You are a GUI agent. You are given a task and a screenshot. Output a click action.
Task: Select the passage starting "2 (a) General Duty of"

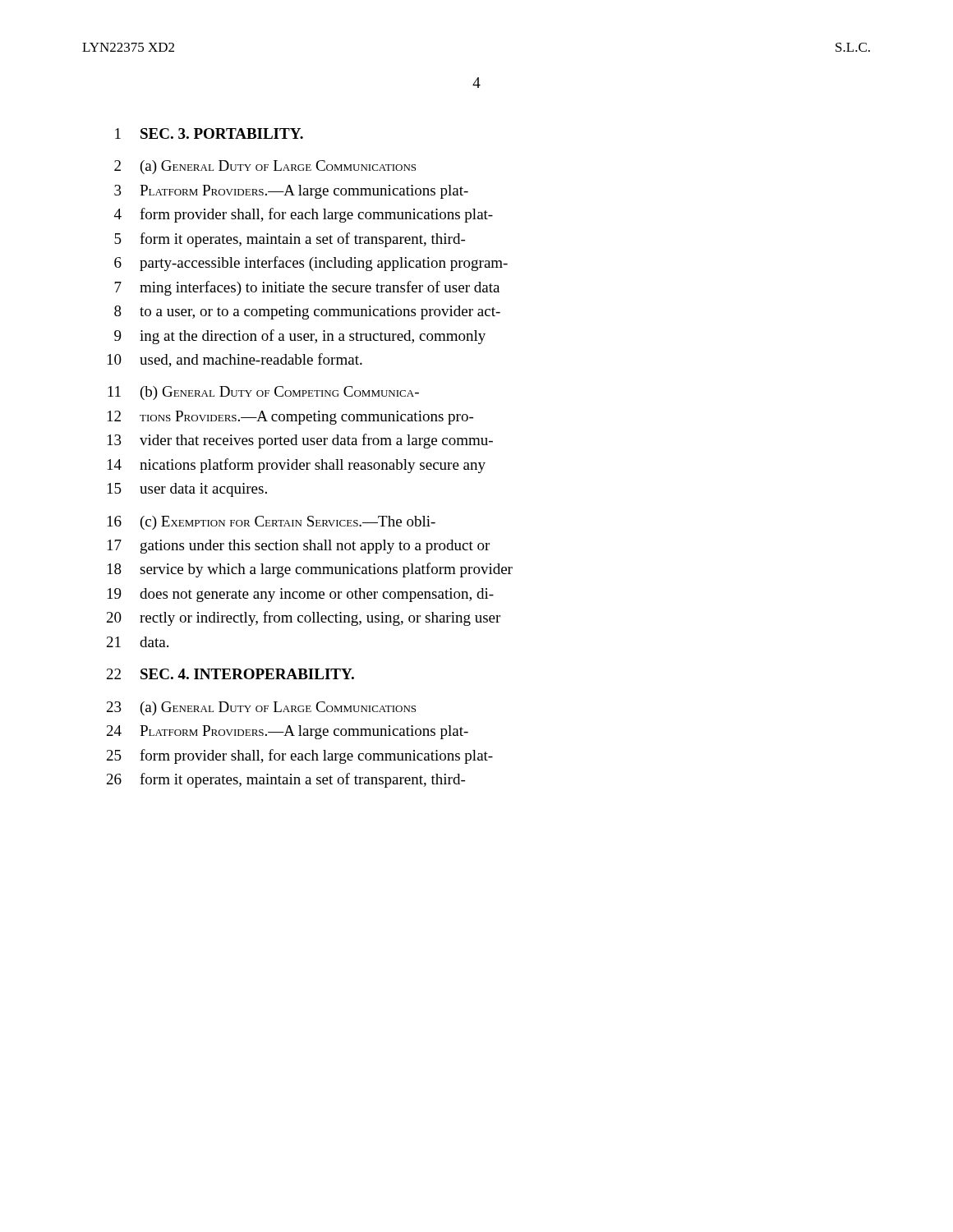click(476, 263)
